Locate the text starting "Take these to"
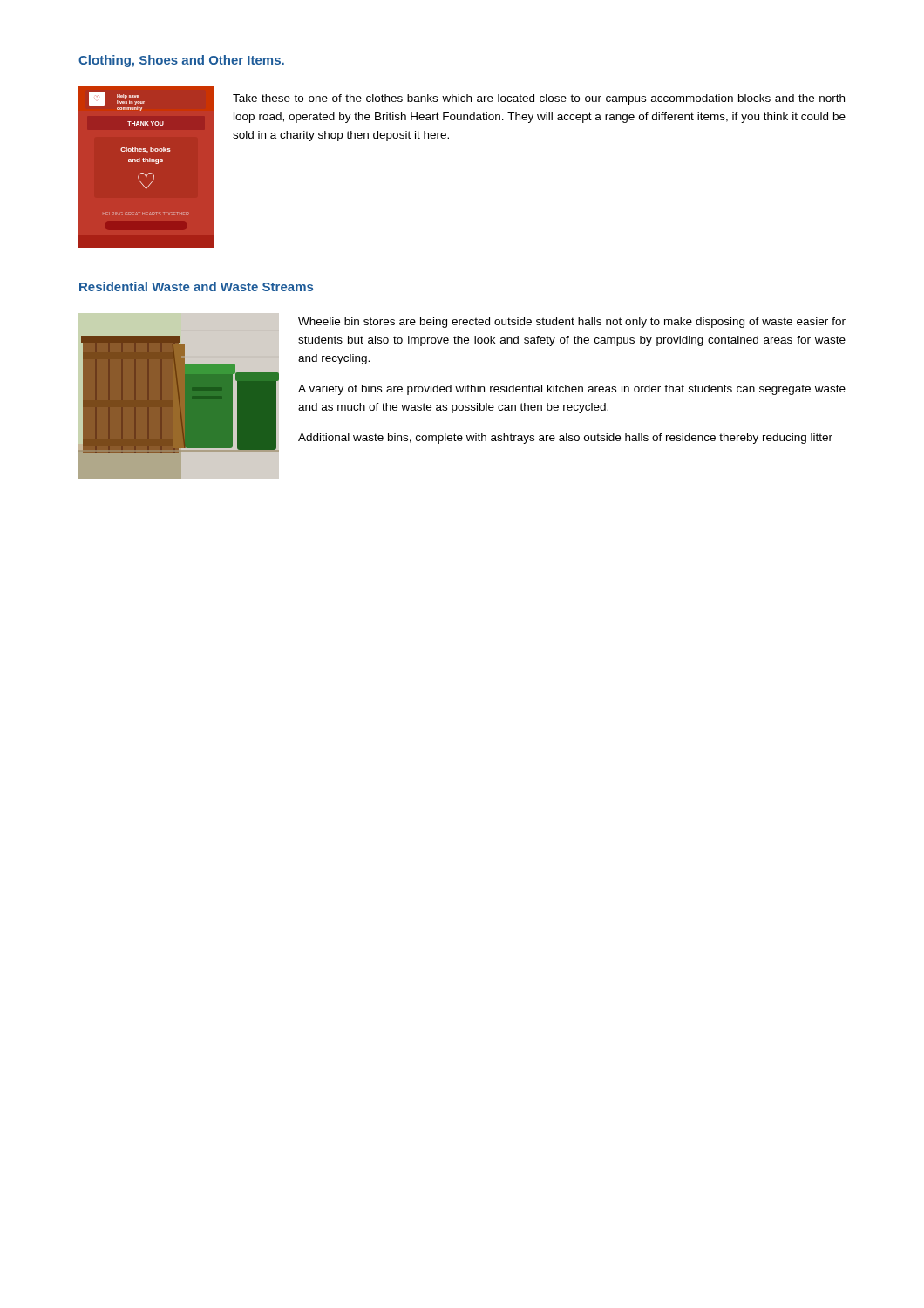924x1308 pixels. pyautogui.click(x=539, y=116)
